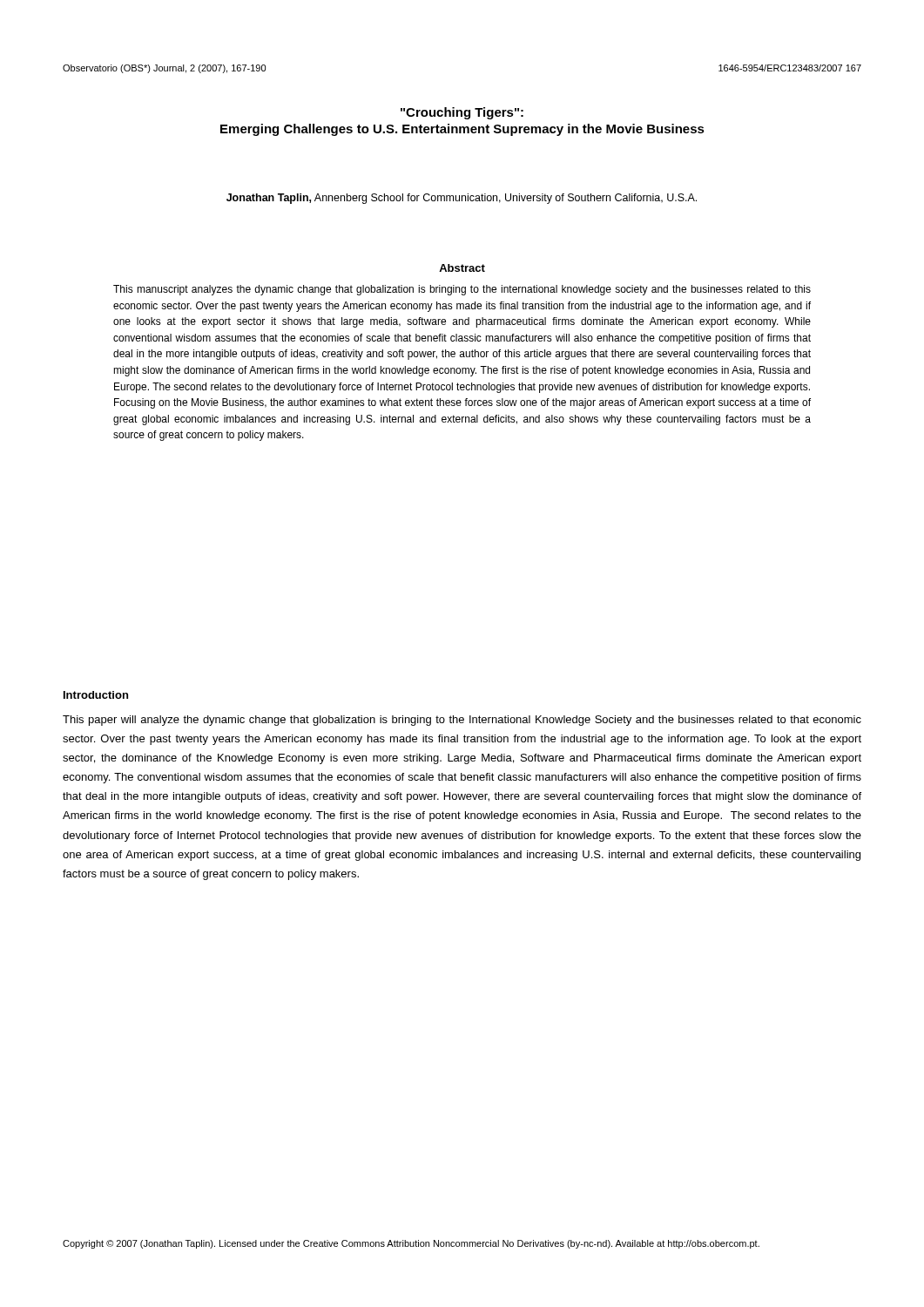Select the text starting "Copyright © 2007 (Jonathan Taplin). Licensed under the"
924x1307 pixels.
click(411, 1243)
